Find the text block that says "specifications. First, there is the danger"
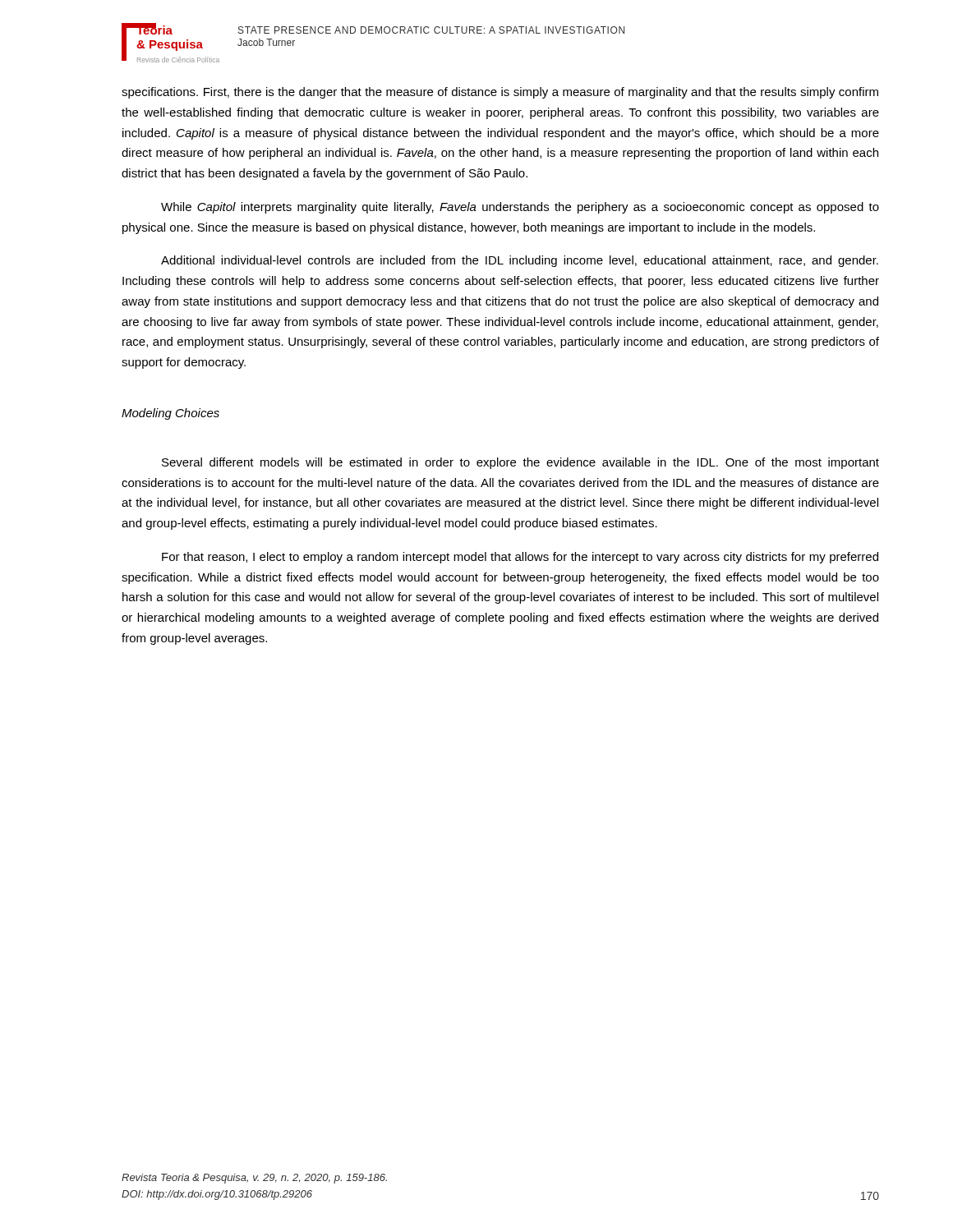This screenshot has height=1232, width=953. coord(500,132)
